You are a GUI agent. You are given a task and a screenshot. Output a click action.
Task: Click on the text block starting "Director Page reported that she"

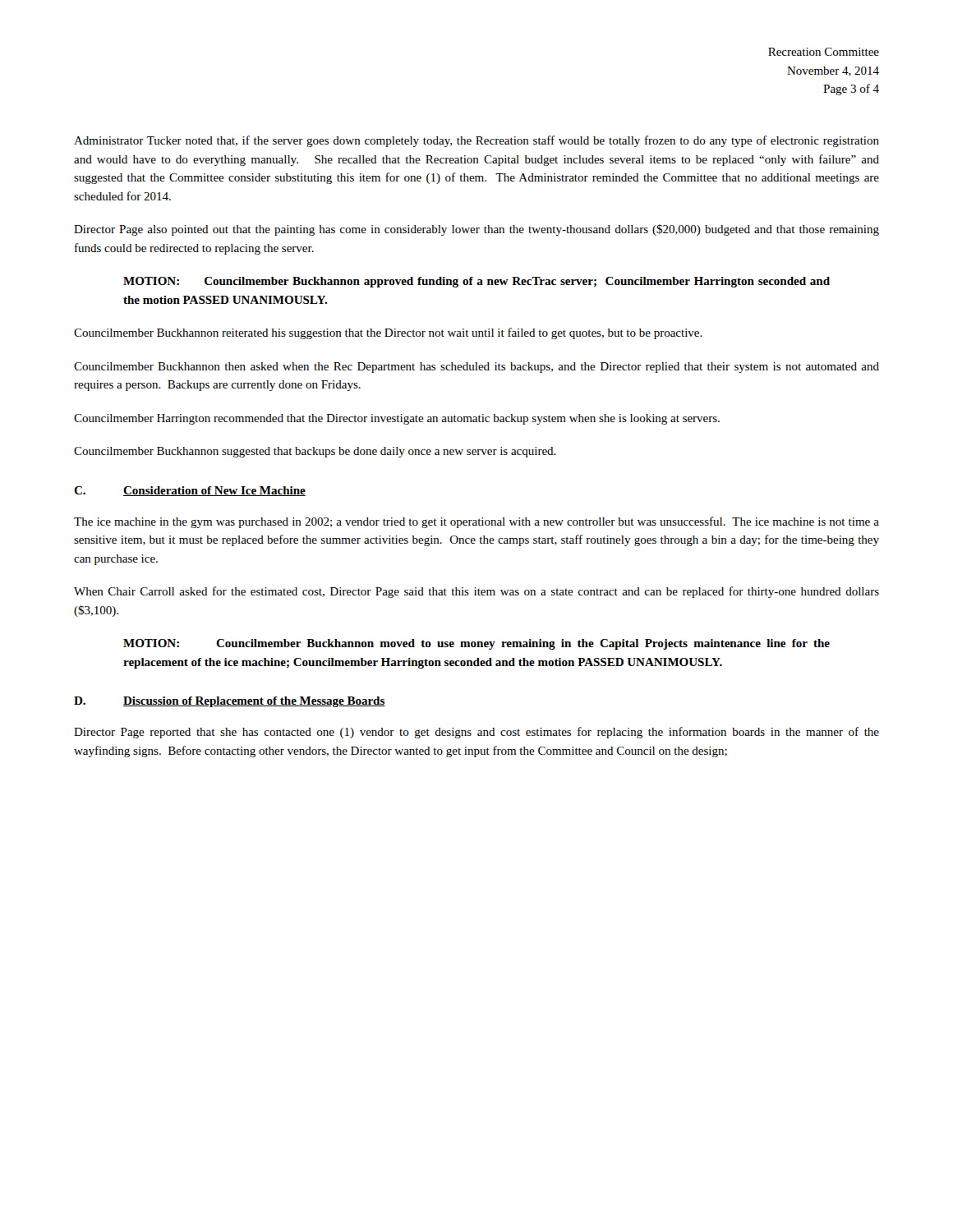tap(476, 741)
